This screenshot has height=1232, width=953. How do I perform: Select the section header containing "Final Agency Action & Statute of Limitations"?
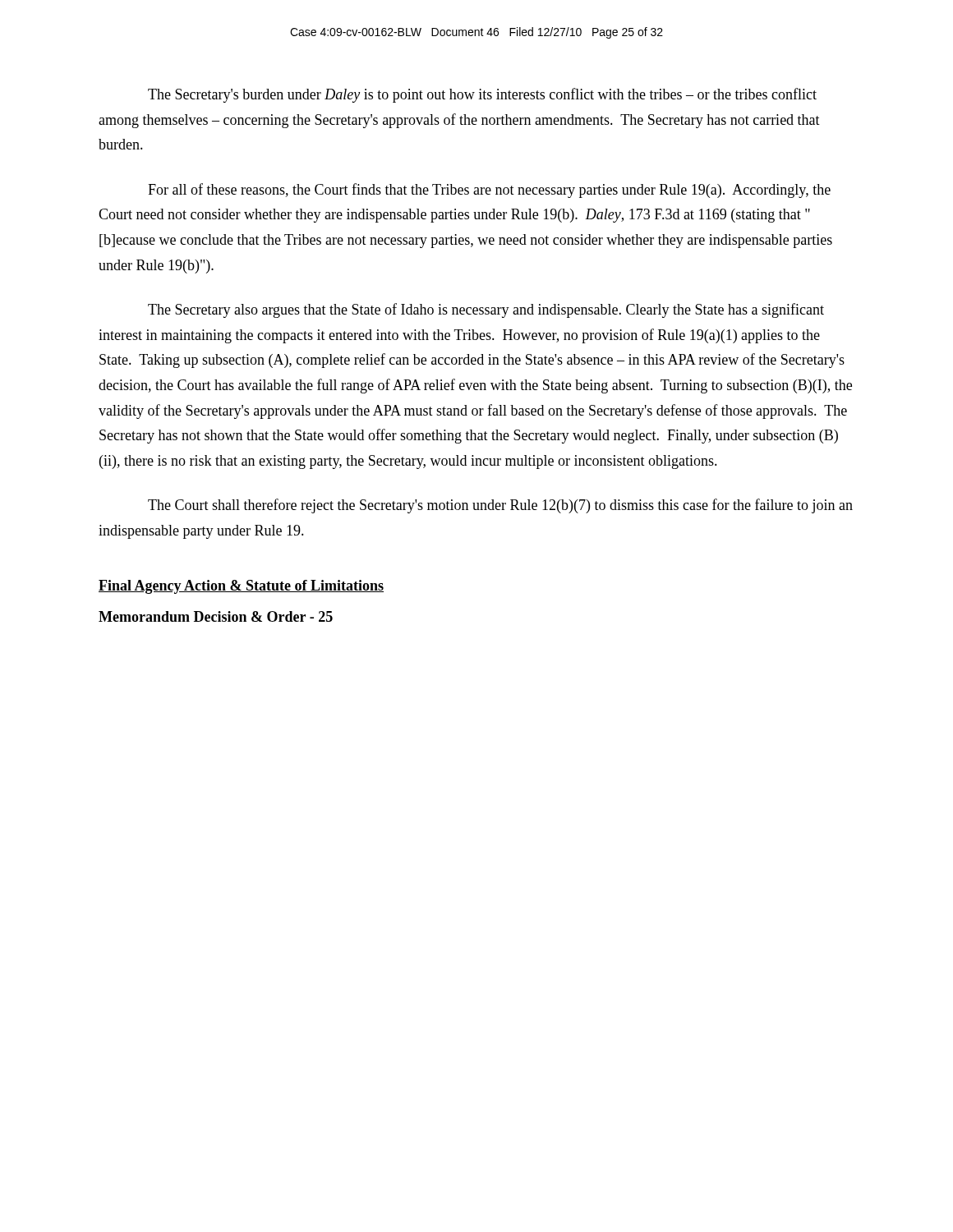coord(241,585)
